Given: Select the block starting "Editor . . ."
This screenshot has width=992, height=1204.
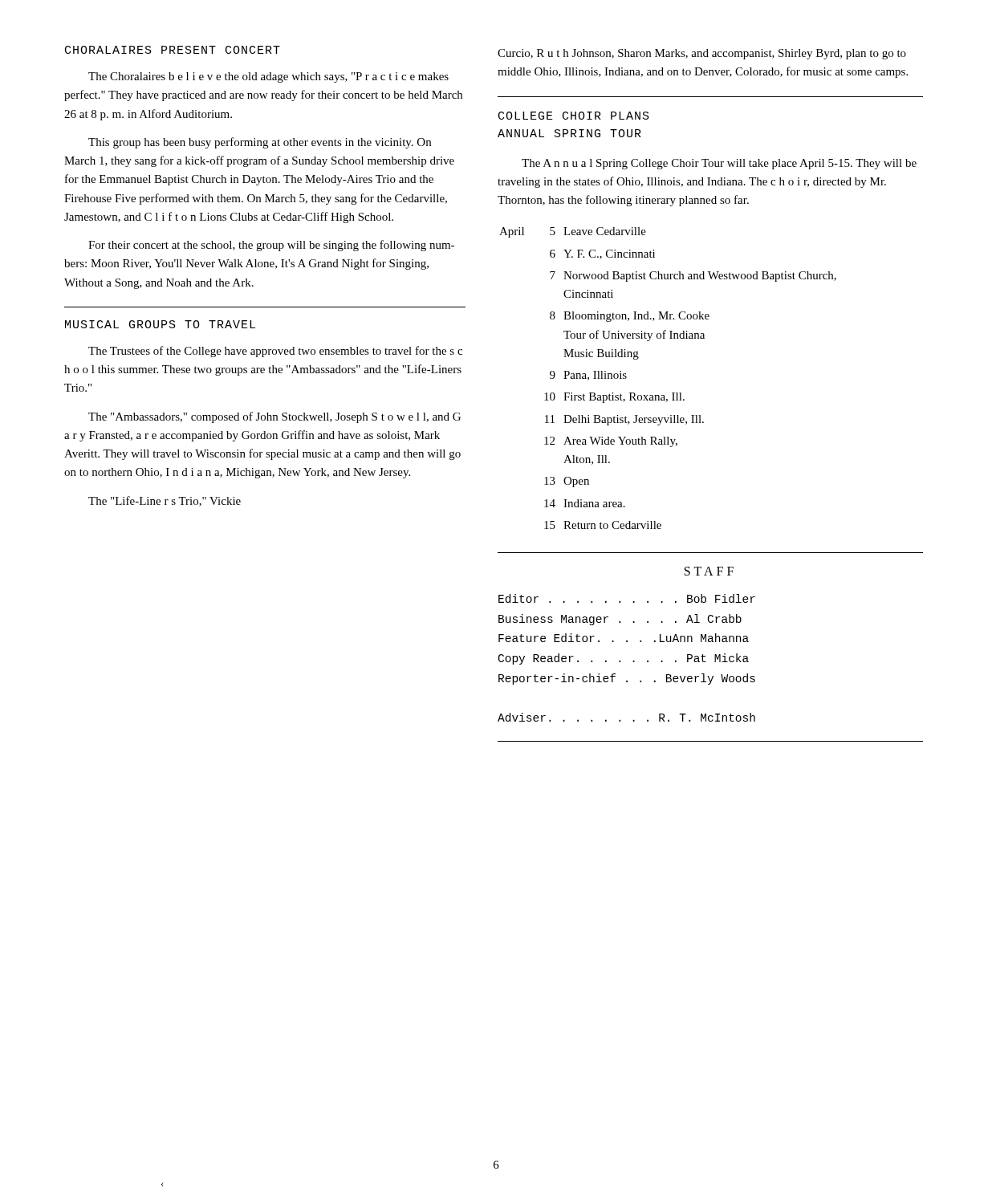Looking at the screenshot, I should click(627, 659).
